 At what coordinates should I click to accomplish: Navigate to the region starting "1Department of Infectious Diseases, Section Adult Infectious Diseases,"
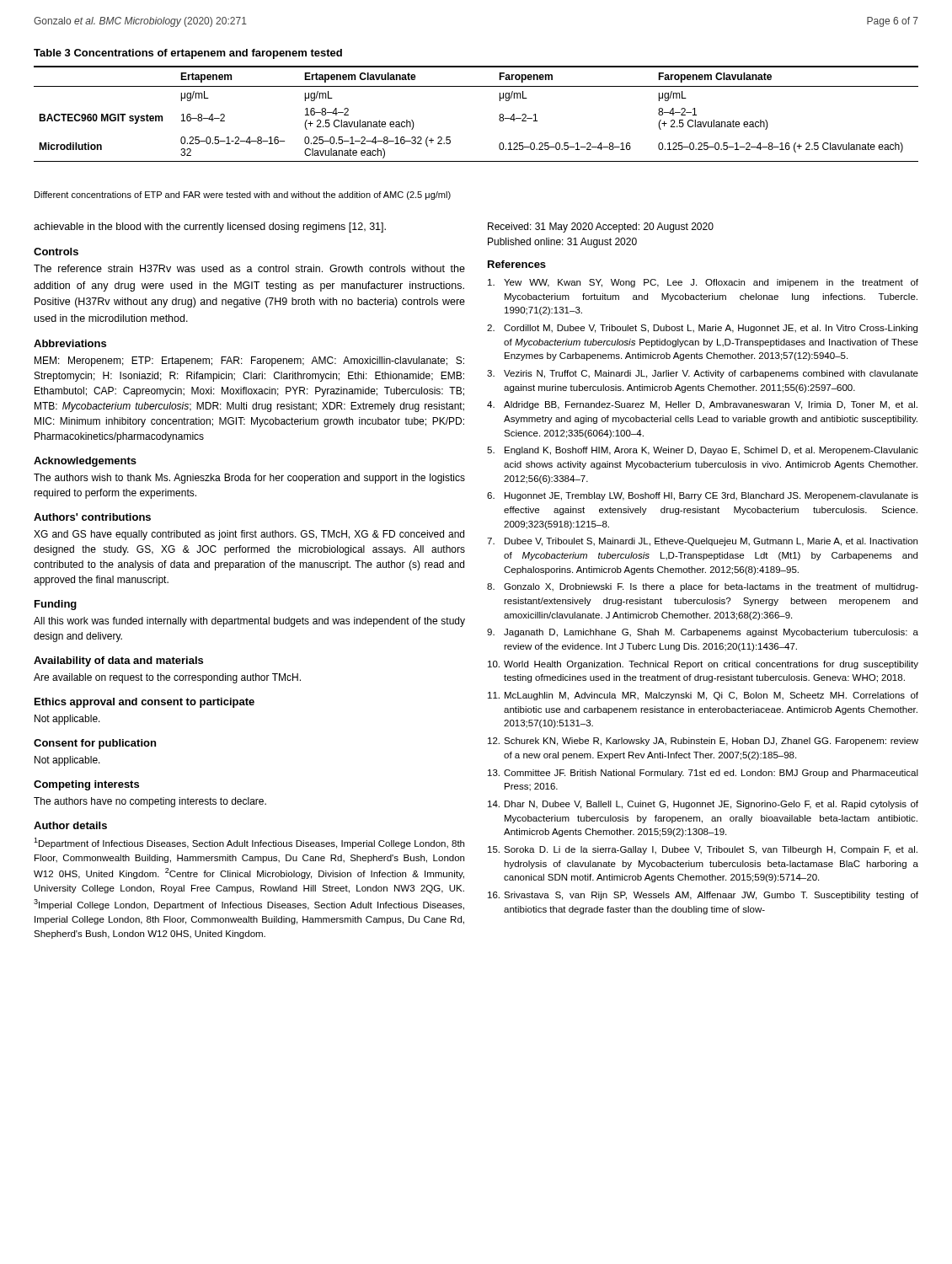point(249,887)
